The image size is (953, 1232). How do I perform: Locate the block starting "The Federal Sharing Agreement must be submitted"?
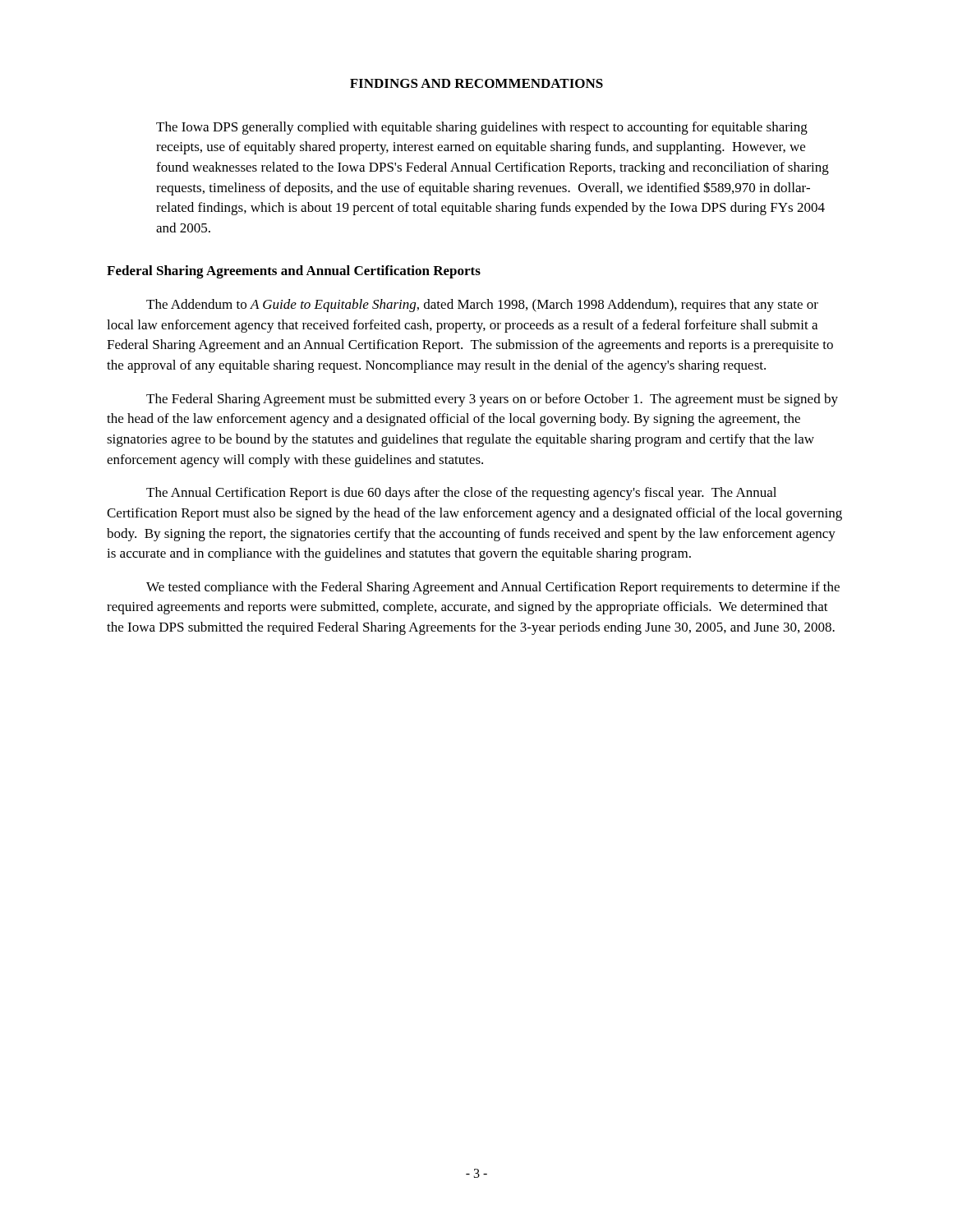pyautogui.click(x=472, y=429)
